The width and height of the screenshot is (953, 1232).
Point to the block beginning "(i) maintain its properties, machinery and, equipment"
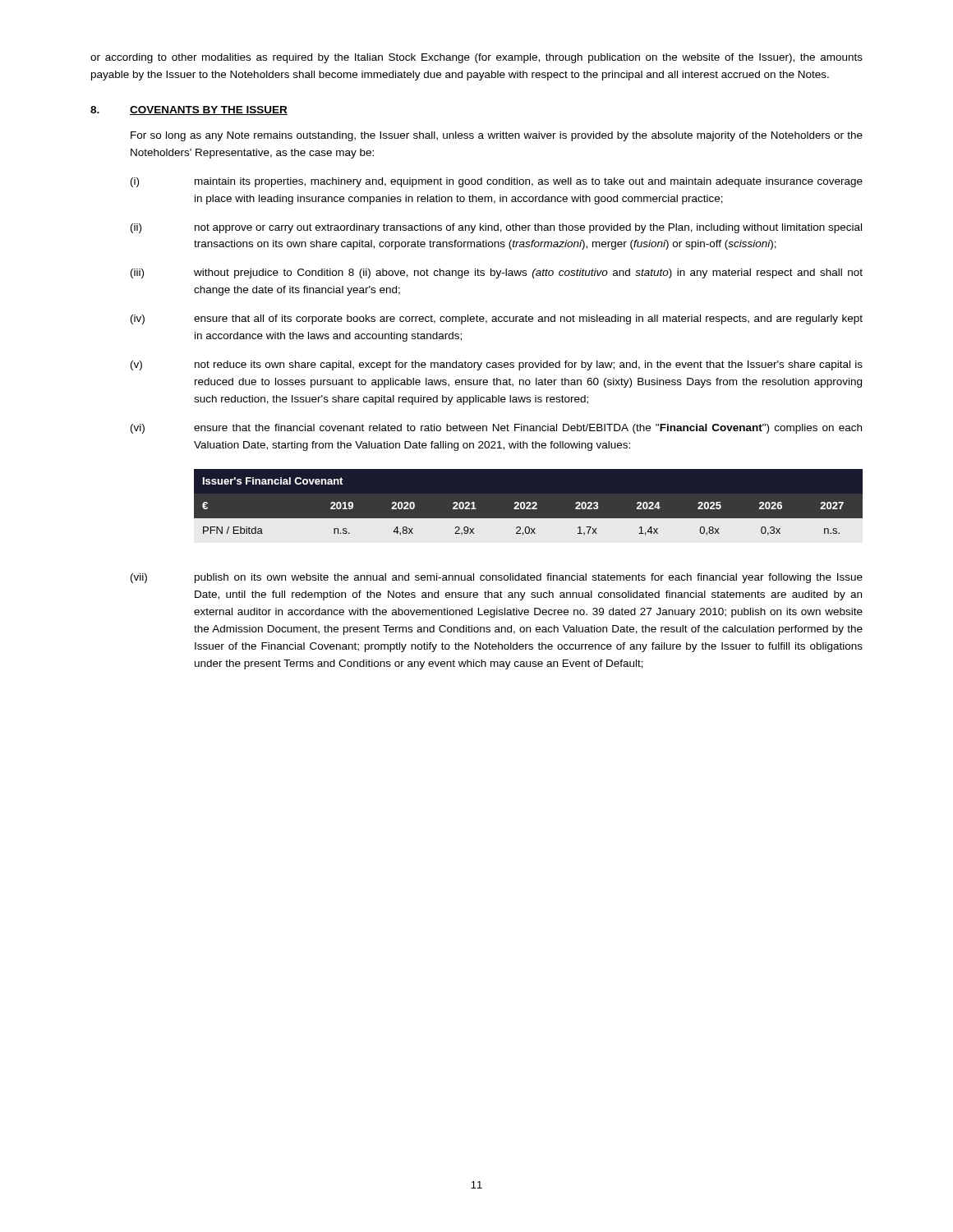click(496, 190)
